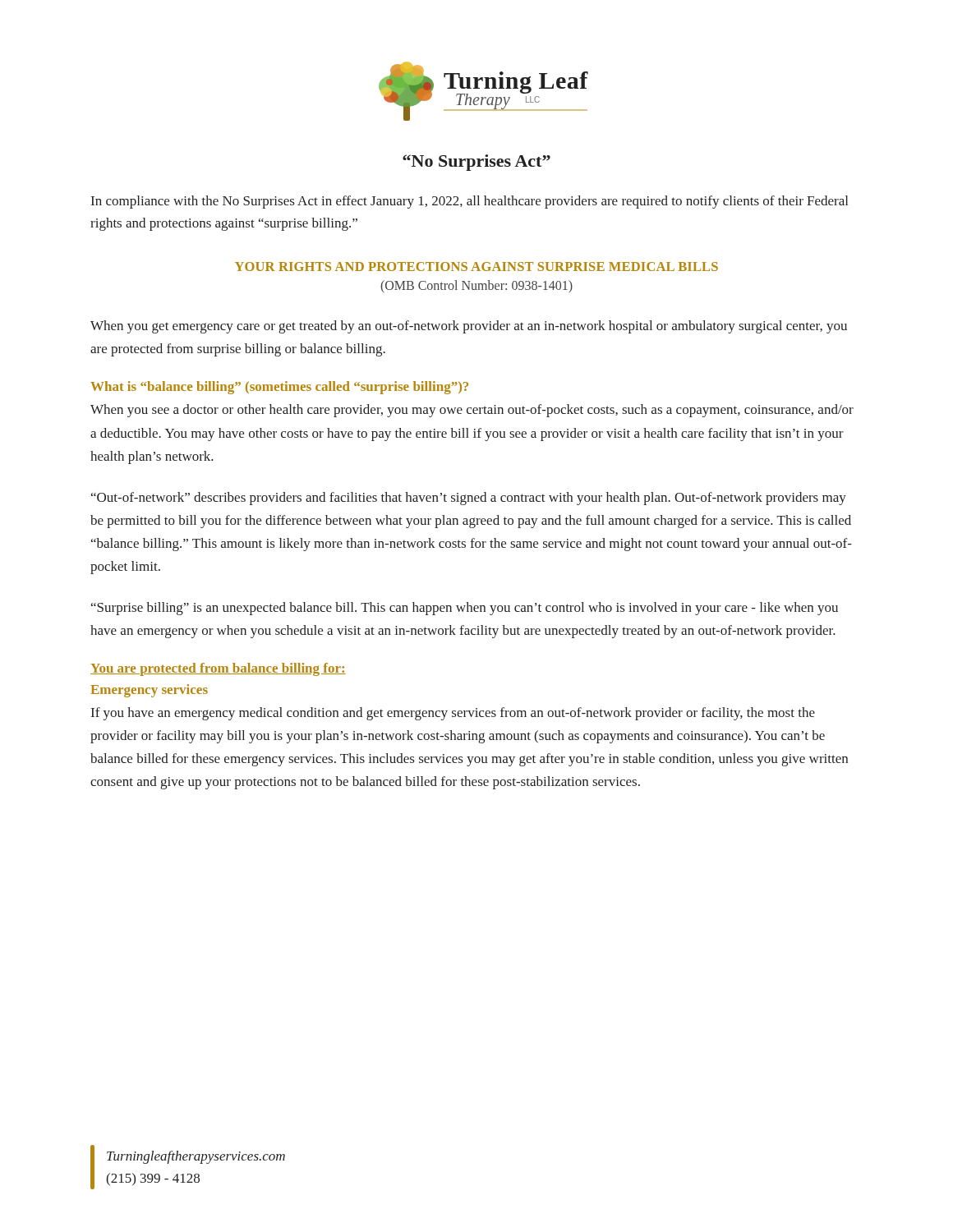Image resolution: width=953 pixels, height=1232 pixels.
Task: Select the element starting "You are protected from balance"
Action: point(218,668)
